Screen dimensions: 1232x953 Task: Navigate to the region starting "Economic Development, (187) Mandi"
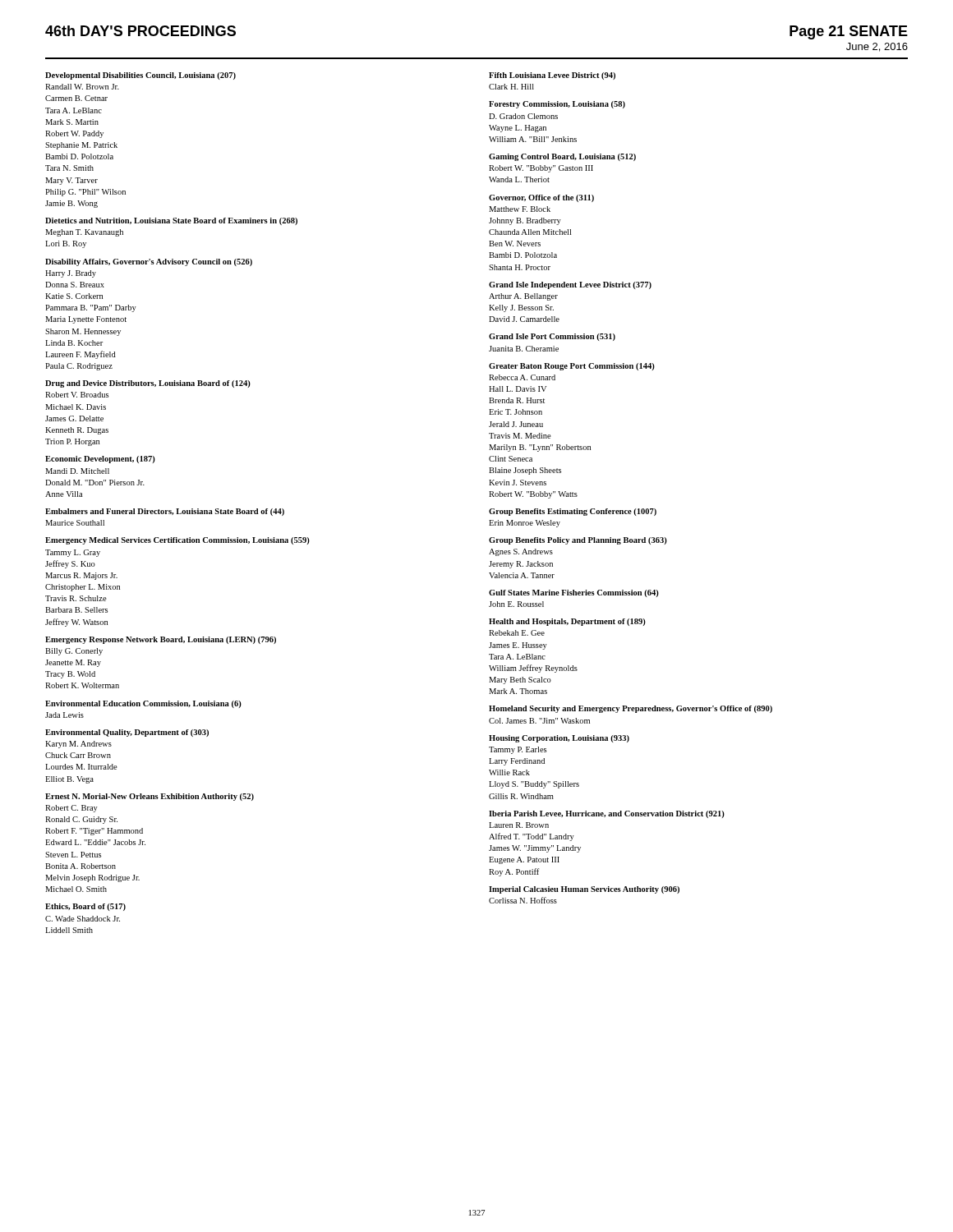(100, 460)
